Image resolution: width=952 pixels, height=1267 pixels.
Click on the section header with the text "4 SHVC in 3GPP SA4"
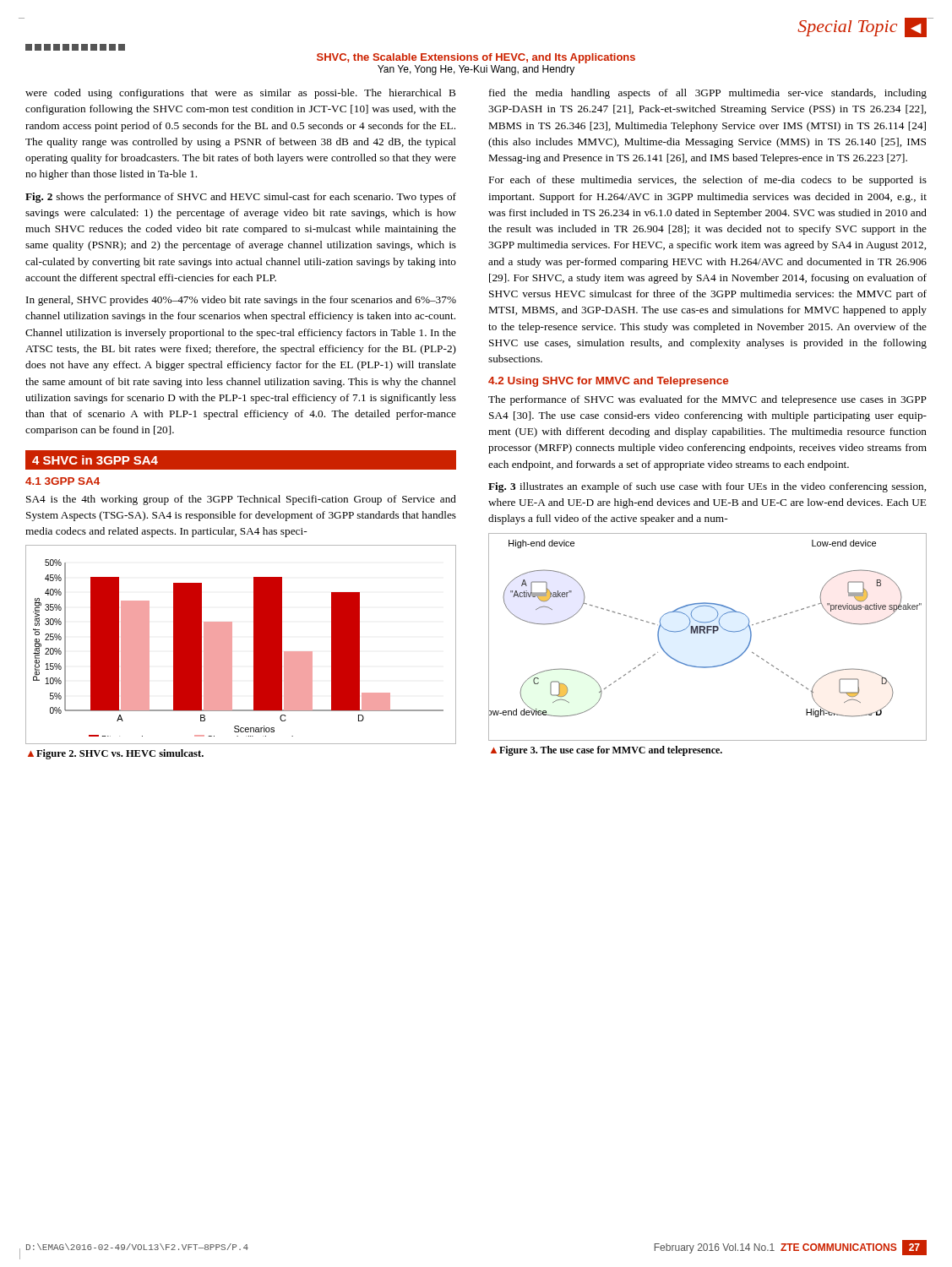point(95,460)
